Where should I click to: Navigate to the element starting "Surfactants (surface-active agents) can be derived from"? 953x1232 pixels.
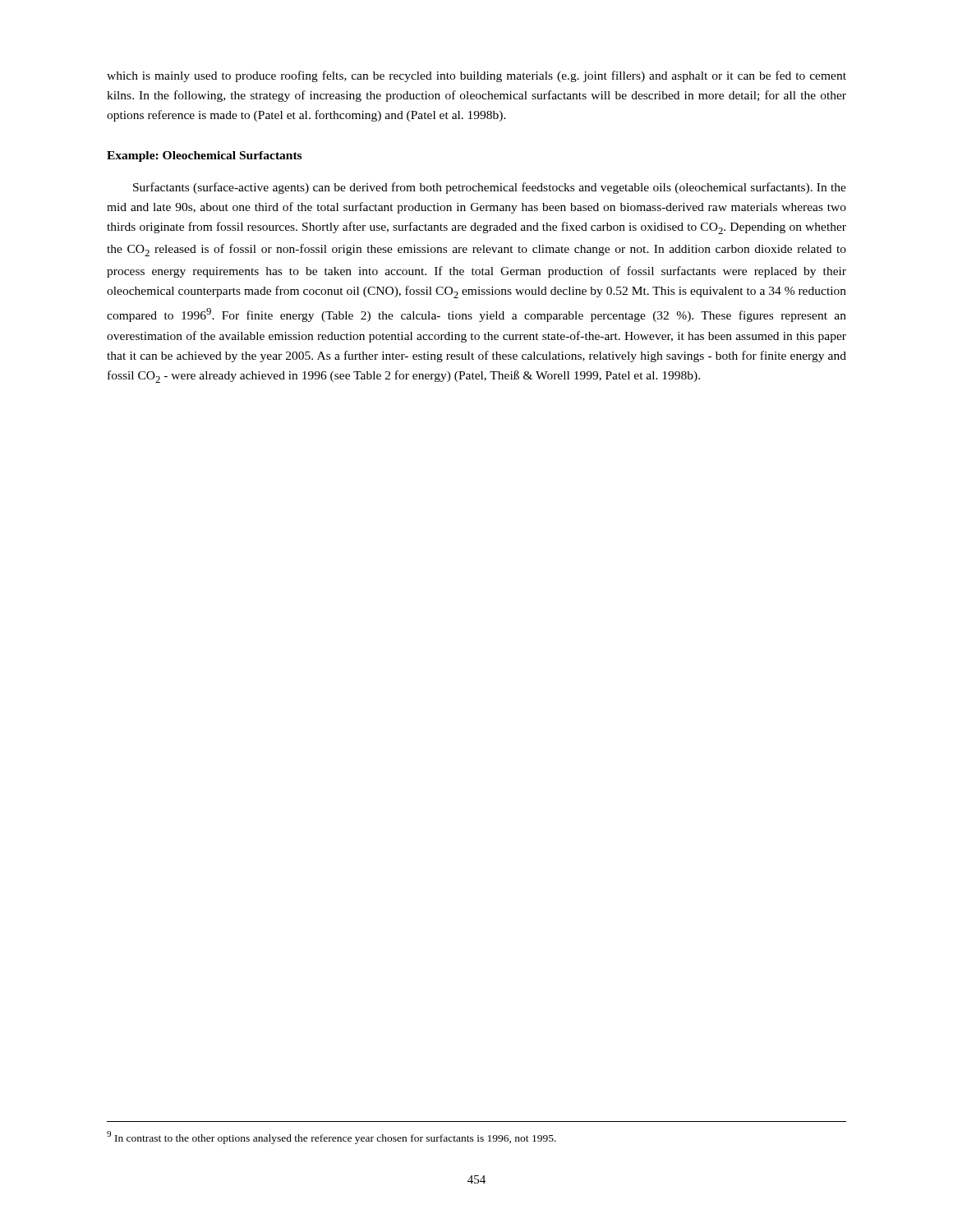476,282
